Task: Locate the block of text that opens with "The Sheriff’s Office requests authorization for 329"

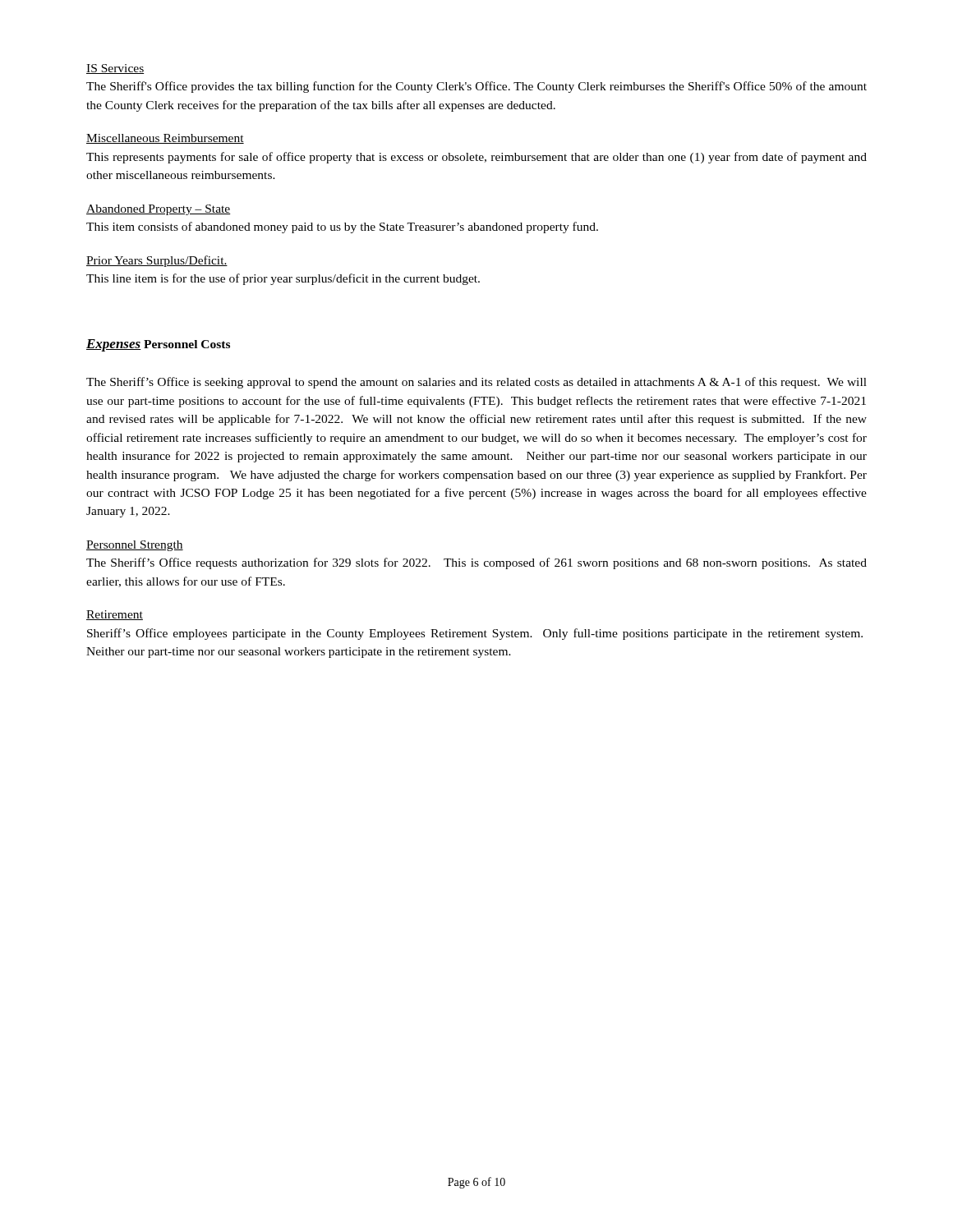Action: tap(476, 572)
